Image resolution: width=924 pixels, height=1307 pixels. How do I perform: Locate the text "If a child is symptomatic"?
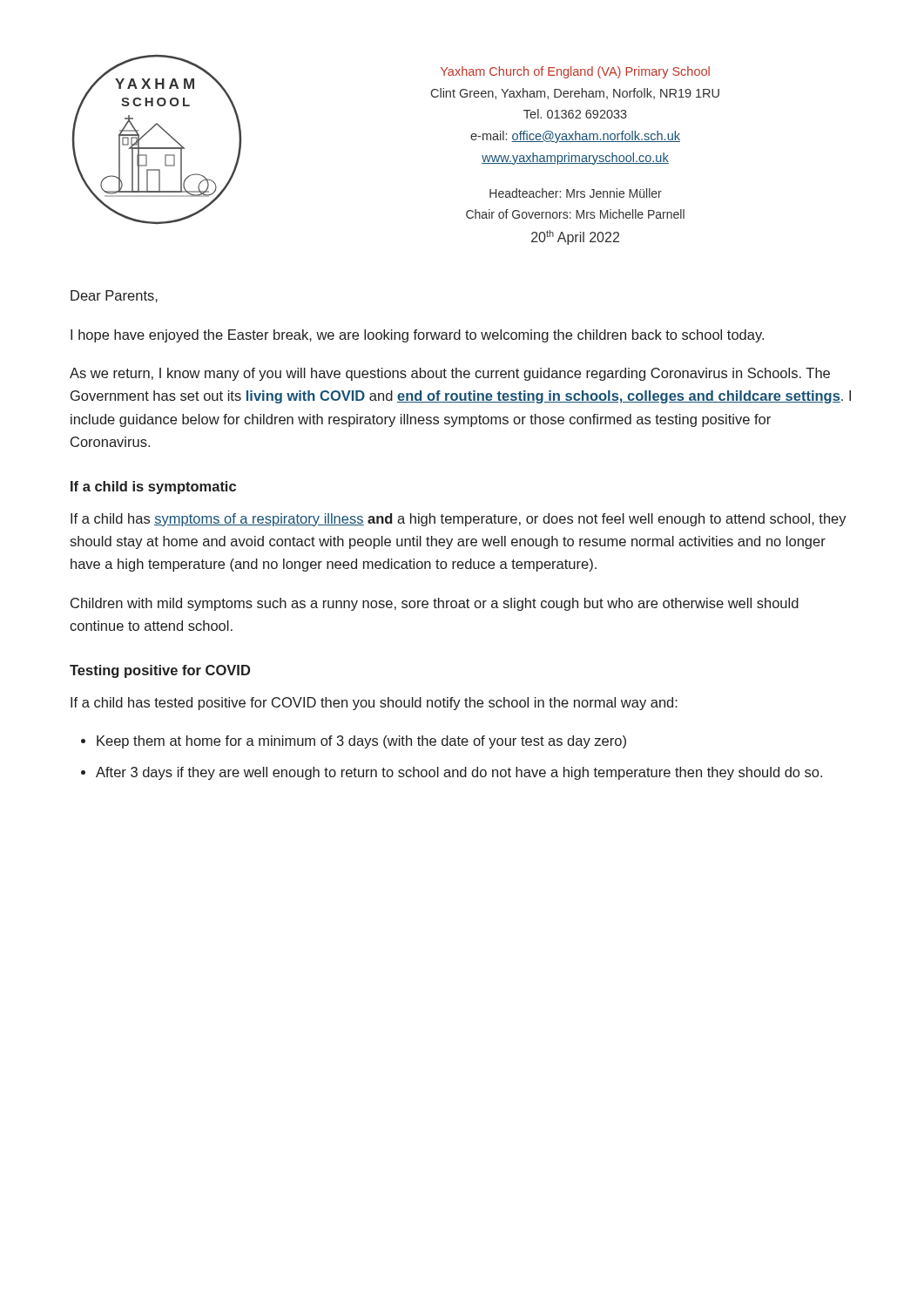click(153, 486)
